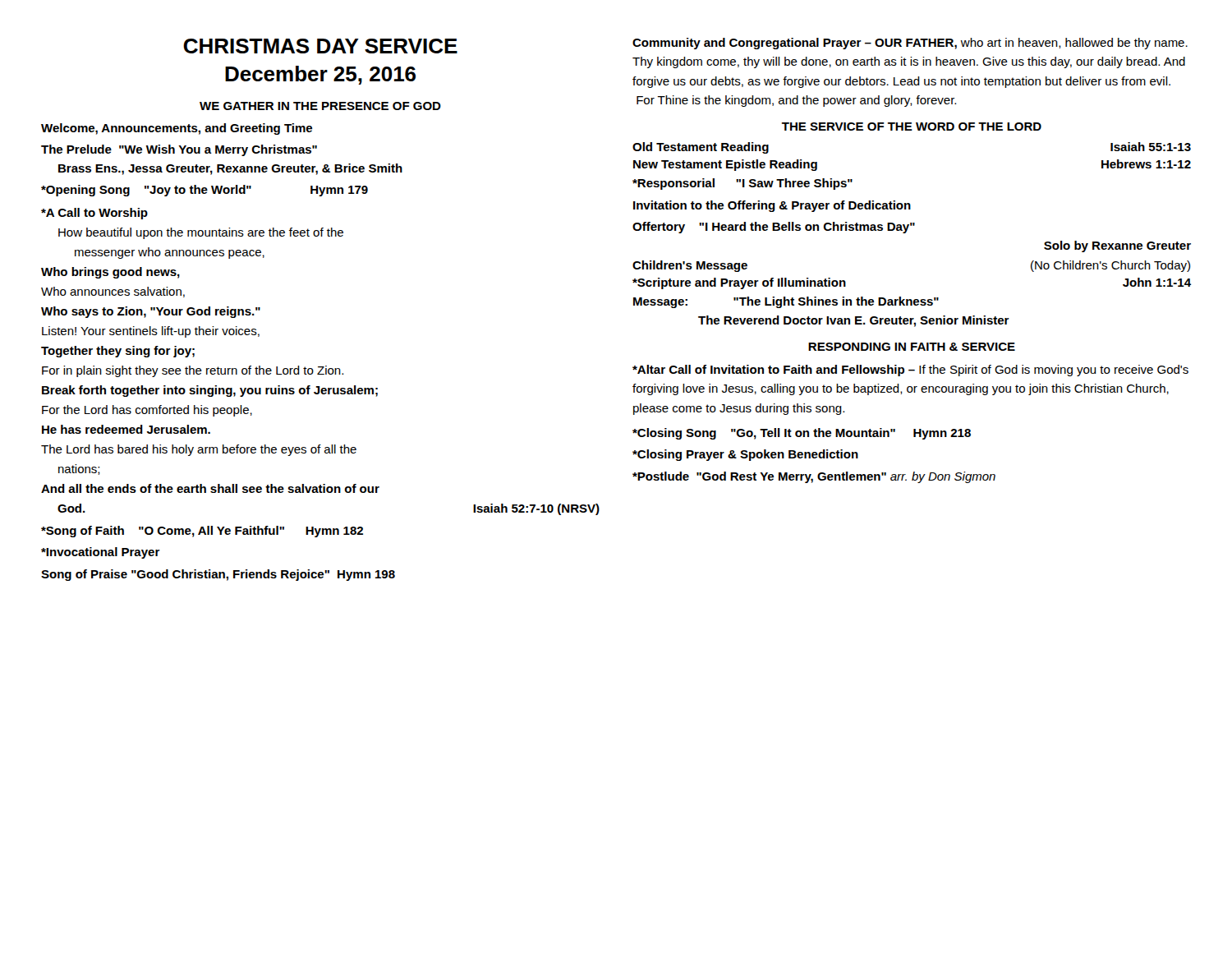
Task: Navigate to the element starting "*Scripture and Prayer of Illumination John"
Action: click(736, 283)
